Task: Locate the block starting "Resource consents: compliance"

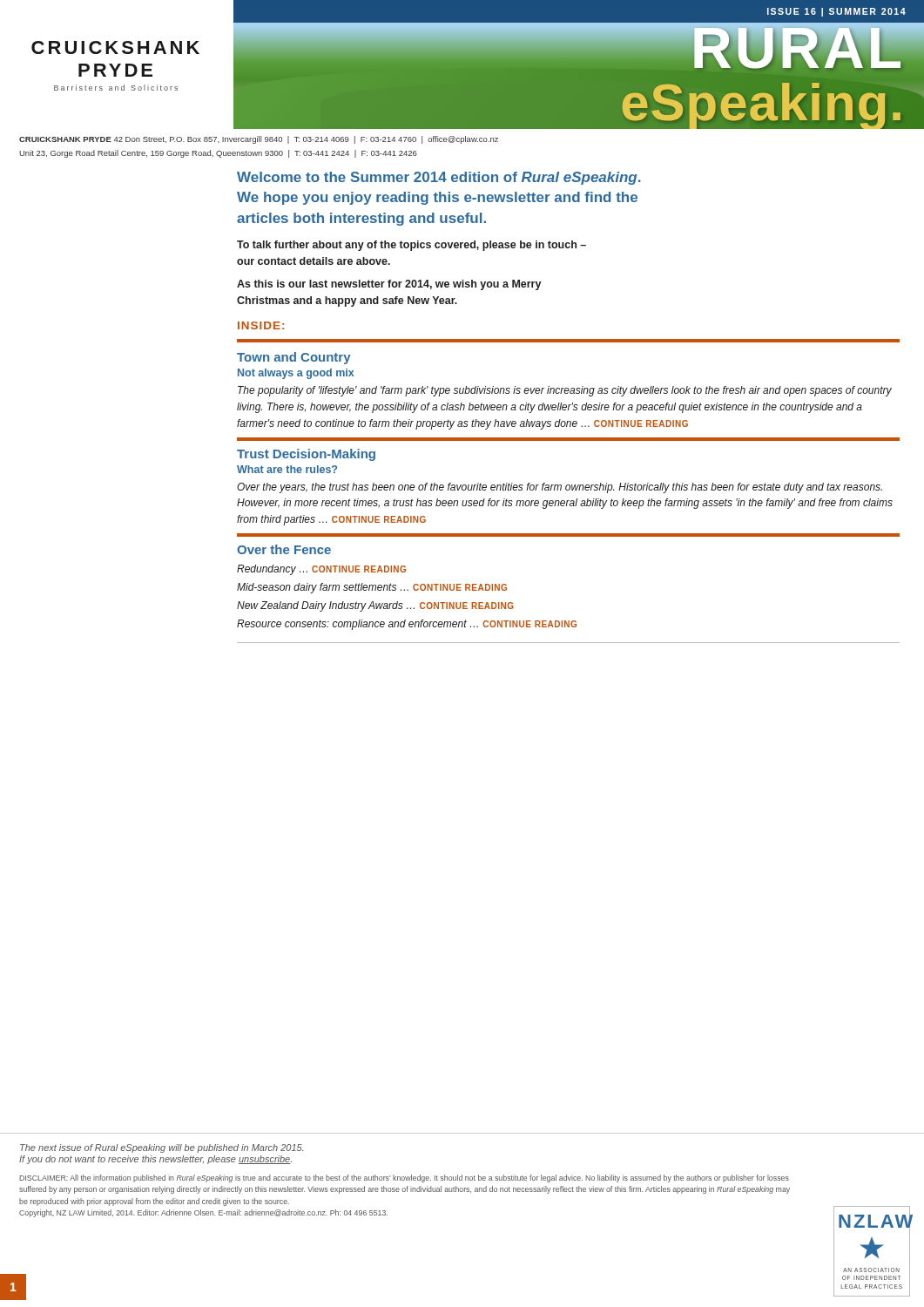Action: click(407, 624)
